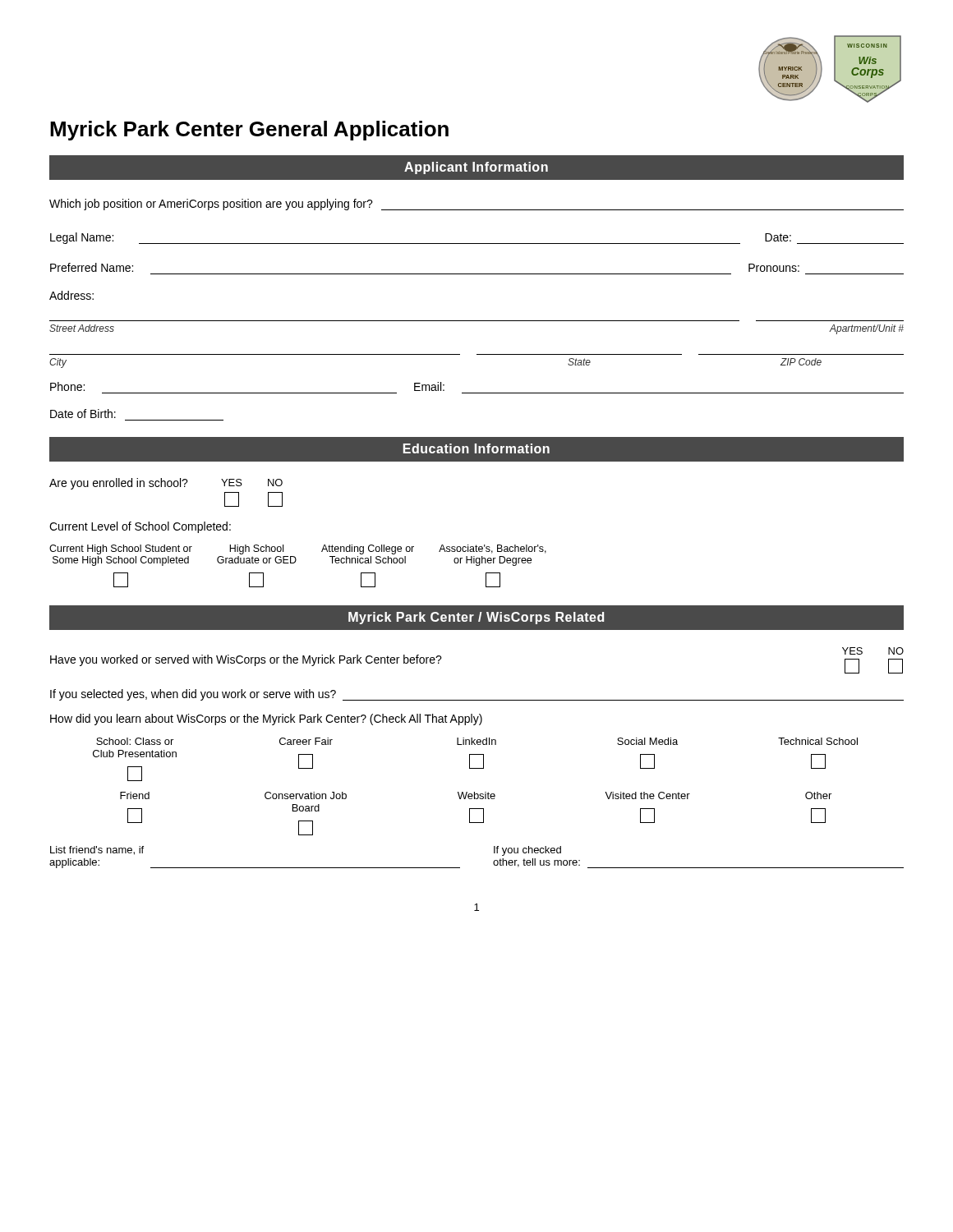Locate the block starting "Myrick Park Center General"
This screenshot has width=953, height=1232.
pos(249,129)
